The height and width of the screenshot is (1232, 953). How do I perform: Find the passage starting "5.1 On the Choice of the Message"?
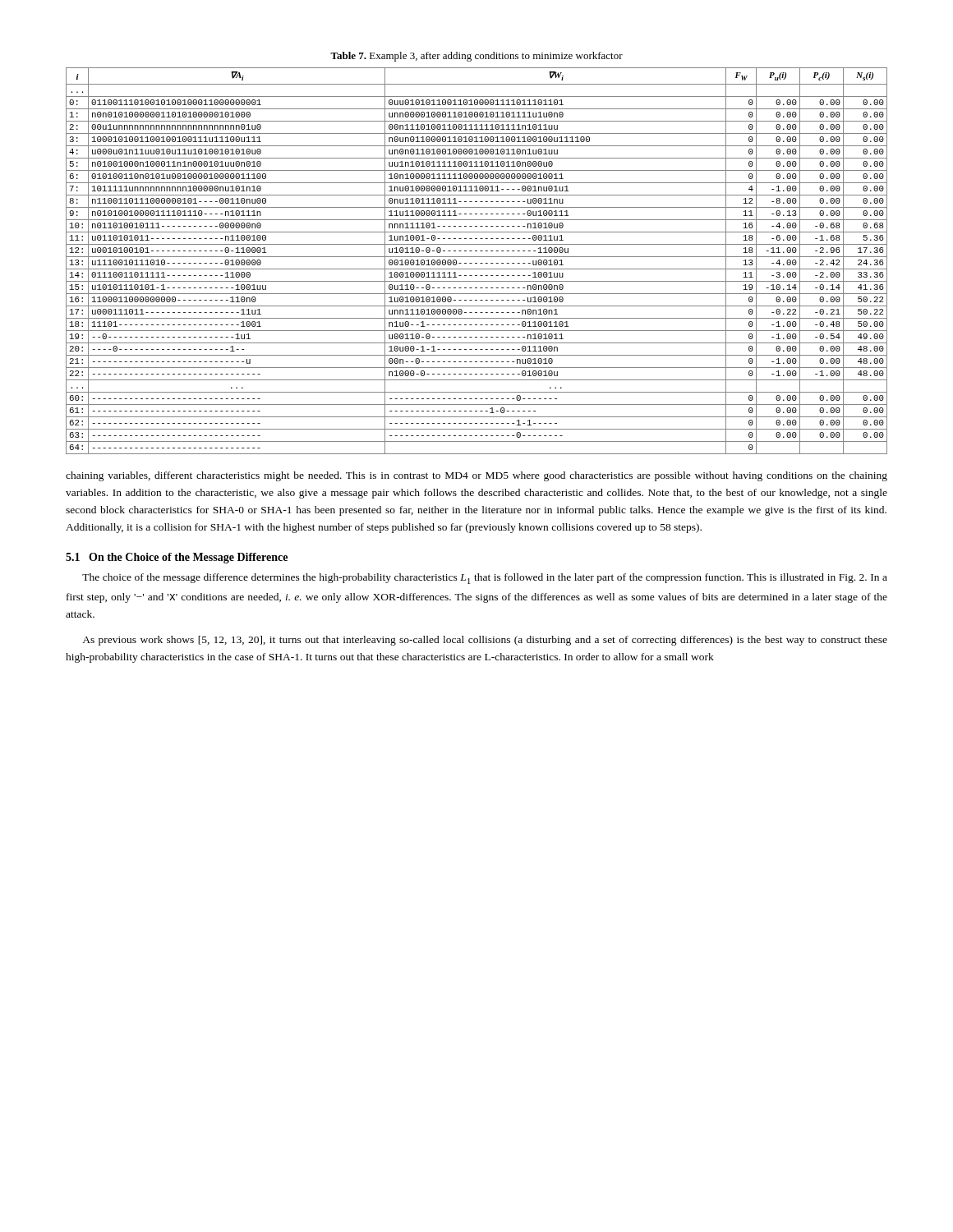[x=177, y=557]
